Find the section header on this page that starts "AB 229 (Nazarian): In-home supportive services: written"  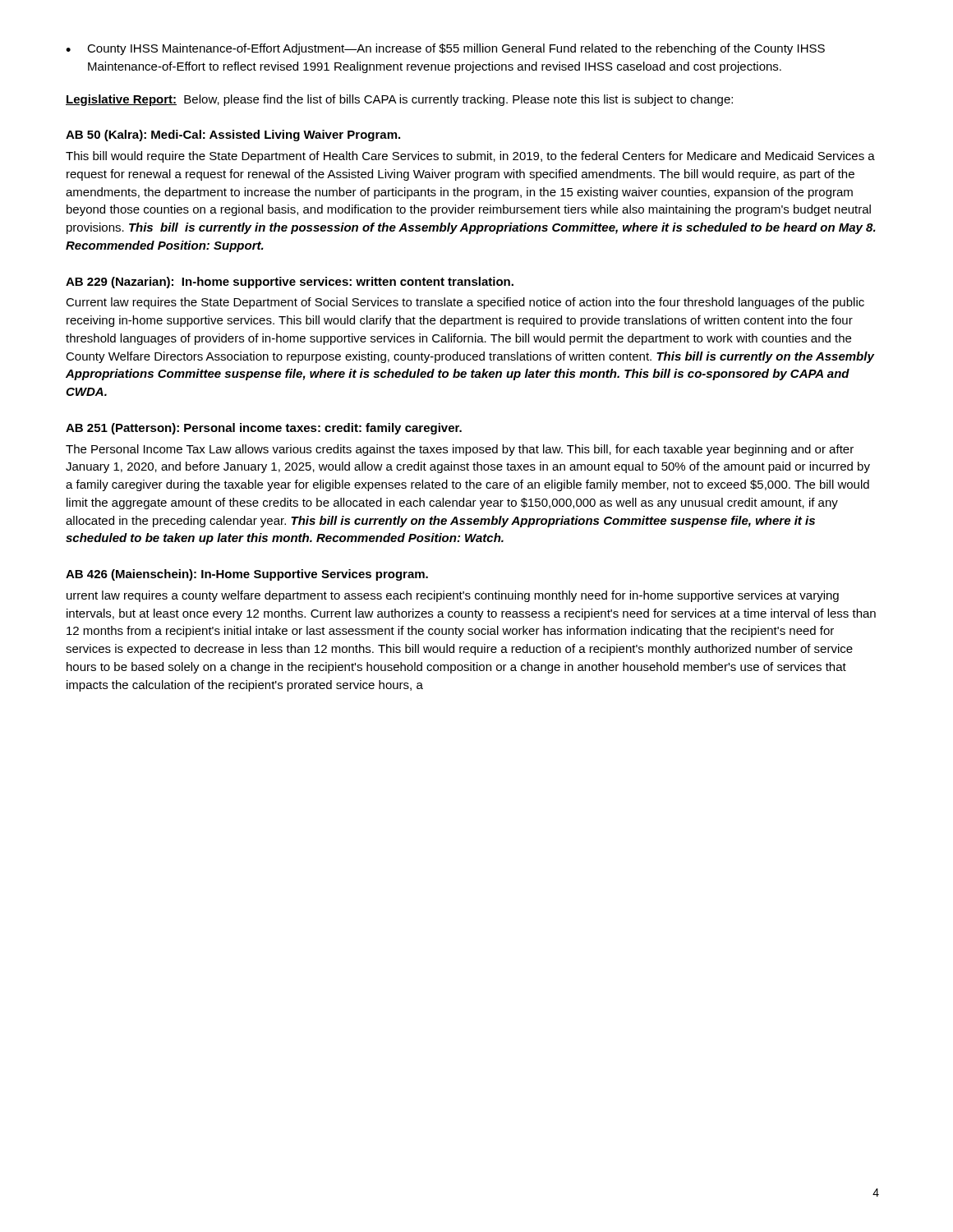tap(290, 281)
